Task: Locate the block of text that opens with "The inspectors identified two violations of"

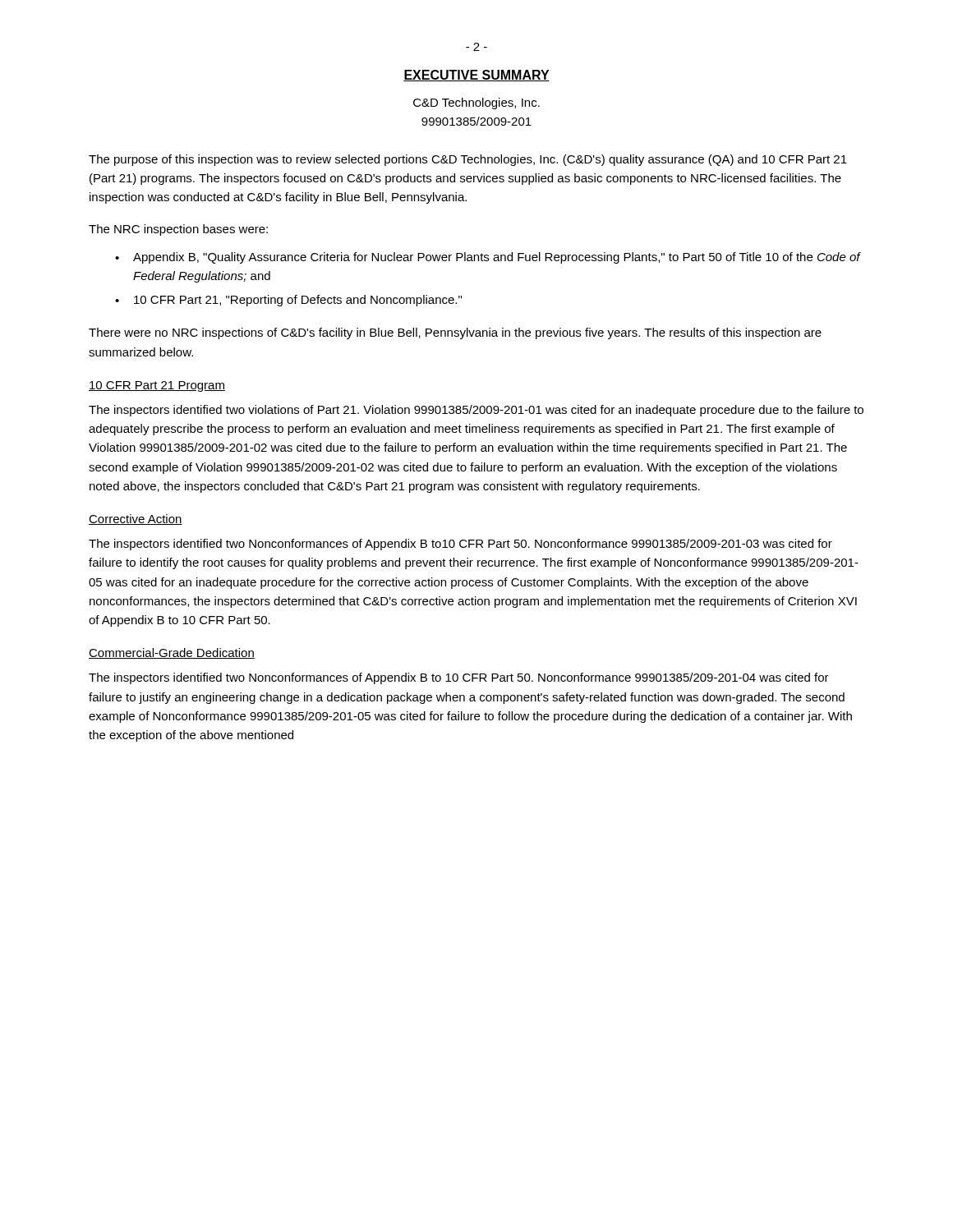Action: click(476, 447)
